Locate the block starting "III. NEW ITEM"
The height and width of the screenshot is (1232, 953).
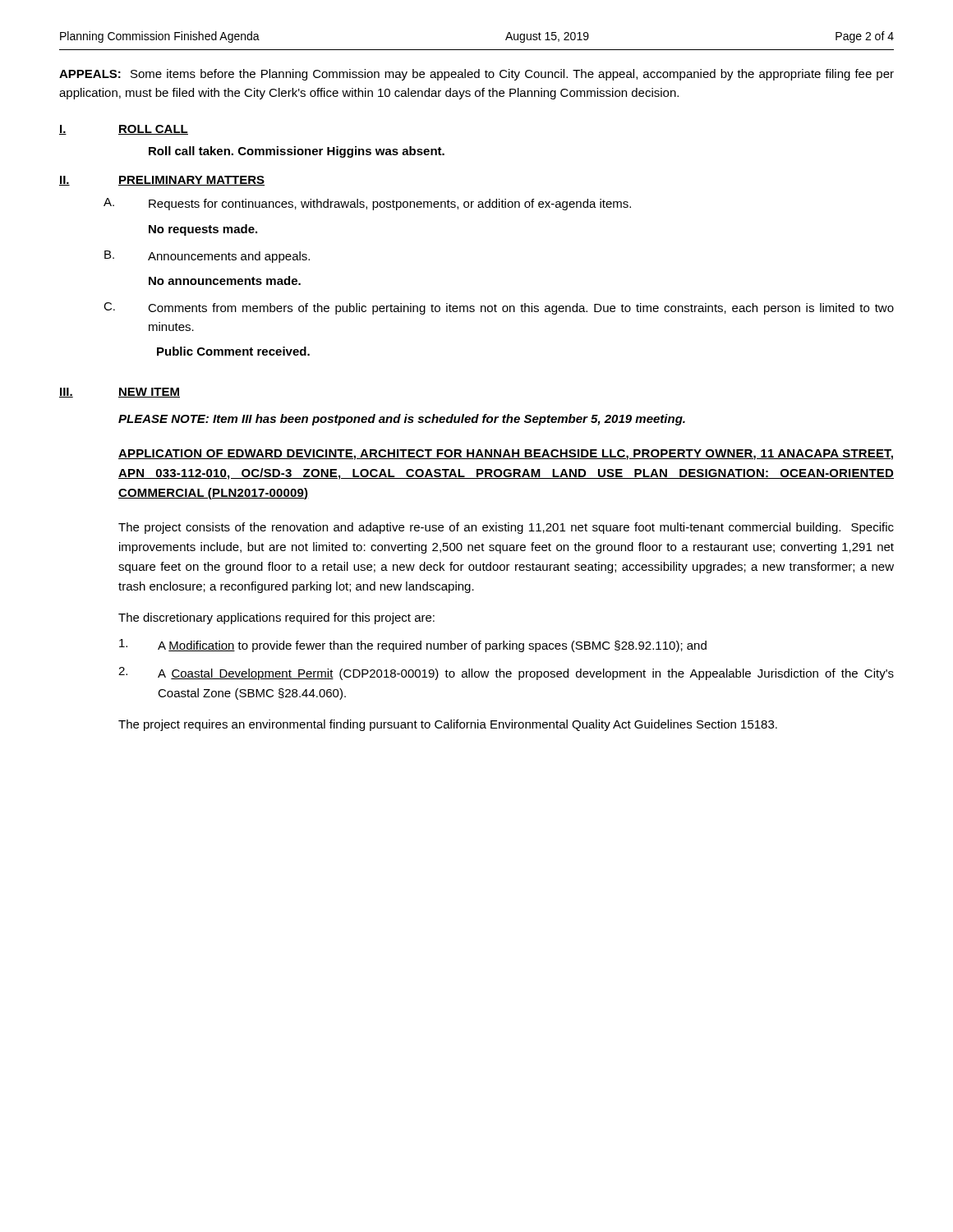coord(120,393)
